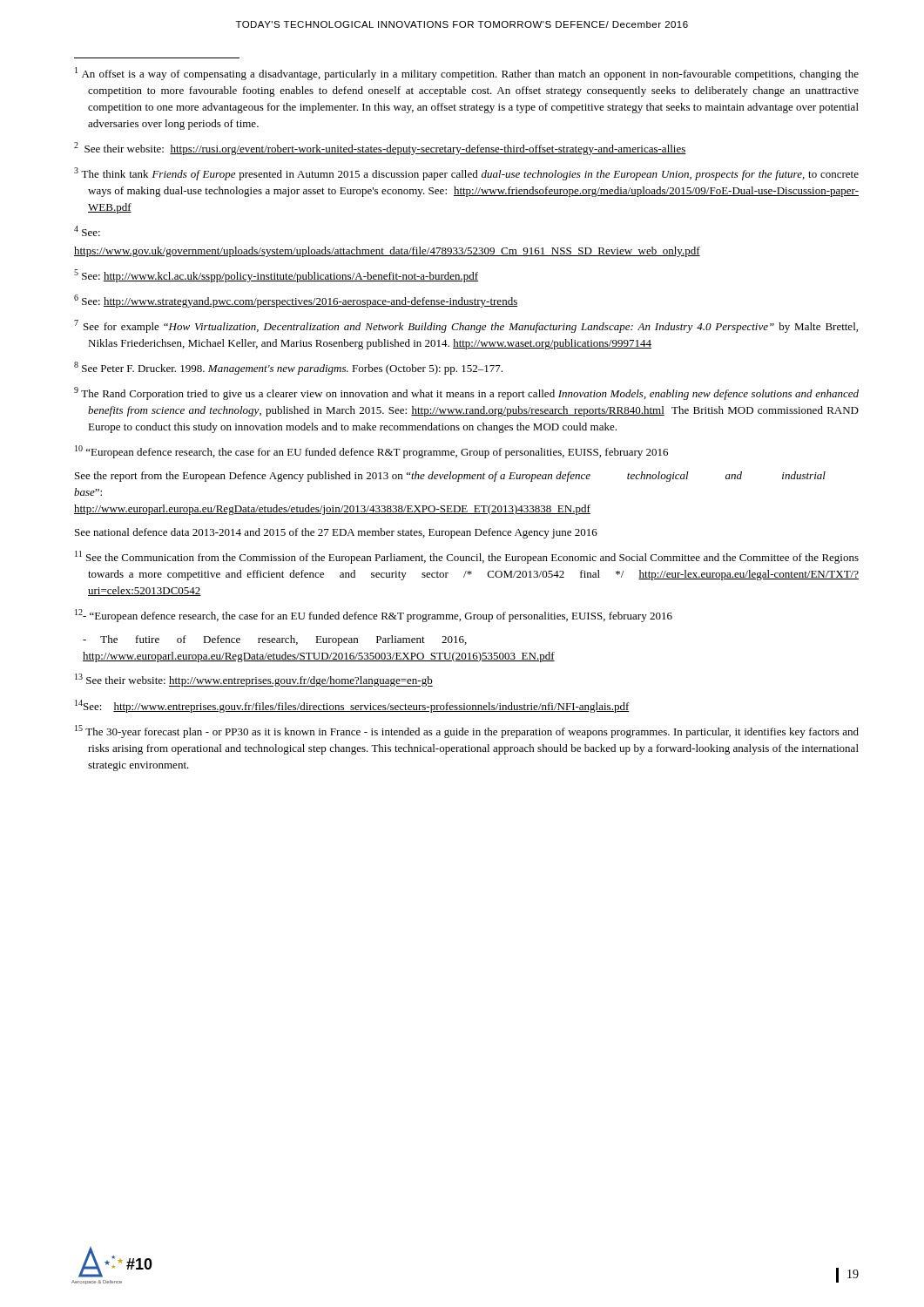The image size is (924, 1307).
Task: Find the text block starting "See the report from the European Defence Agency"
Action: pyautogui.click(x=450, y=477)
